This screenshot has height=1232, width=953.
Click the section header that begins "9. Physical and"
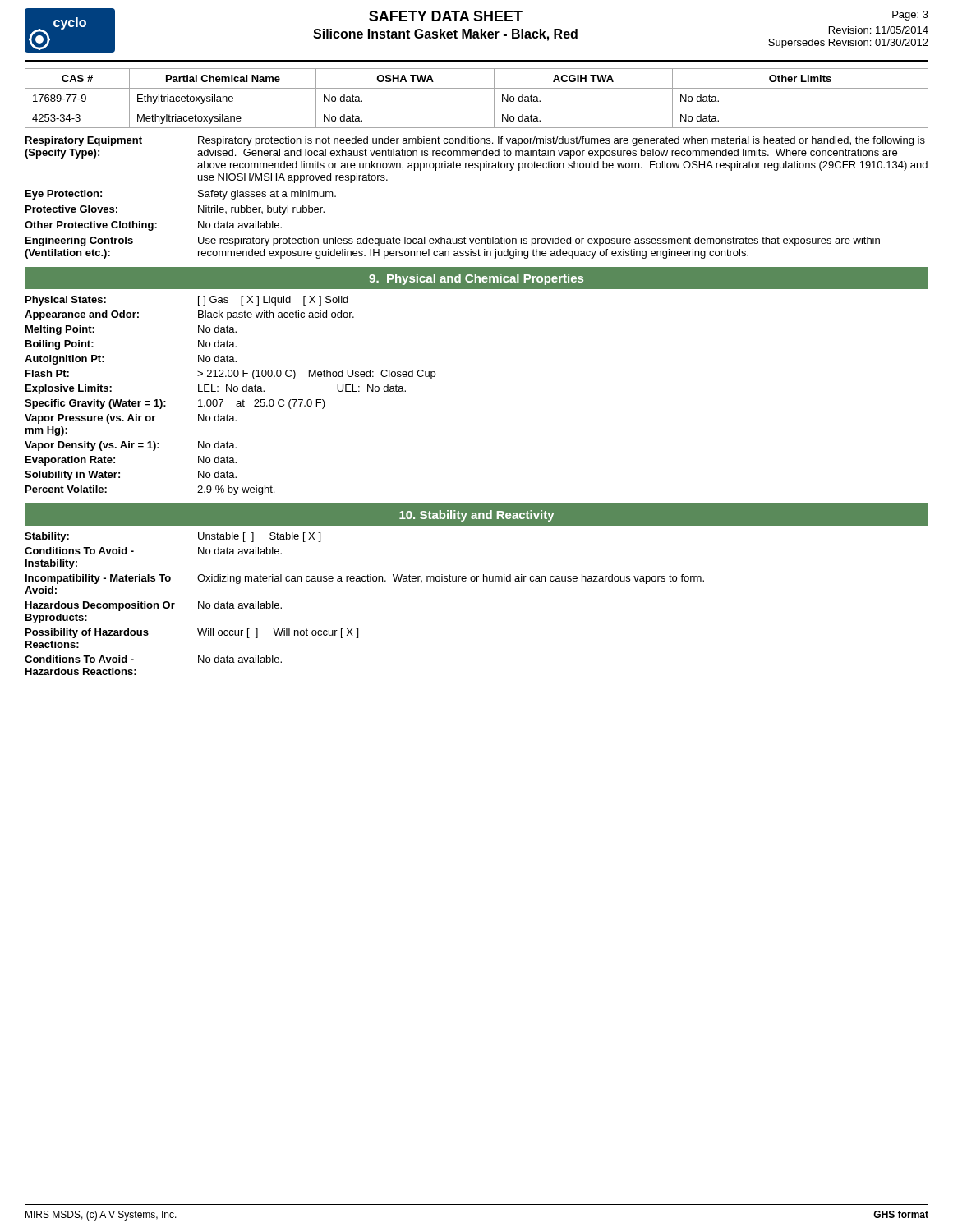[x=476, y=278]
